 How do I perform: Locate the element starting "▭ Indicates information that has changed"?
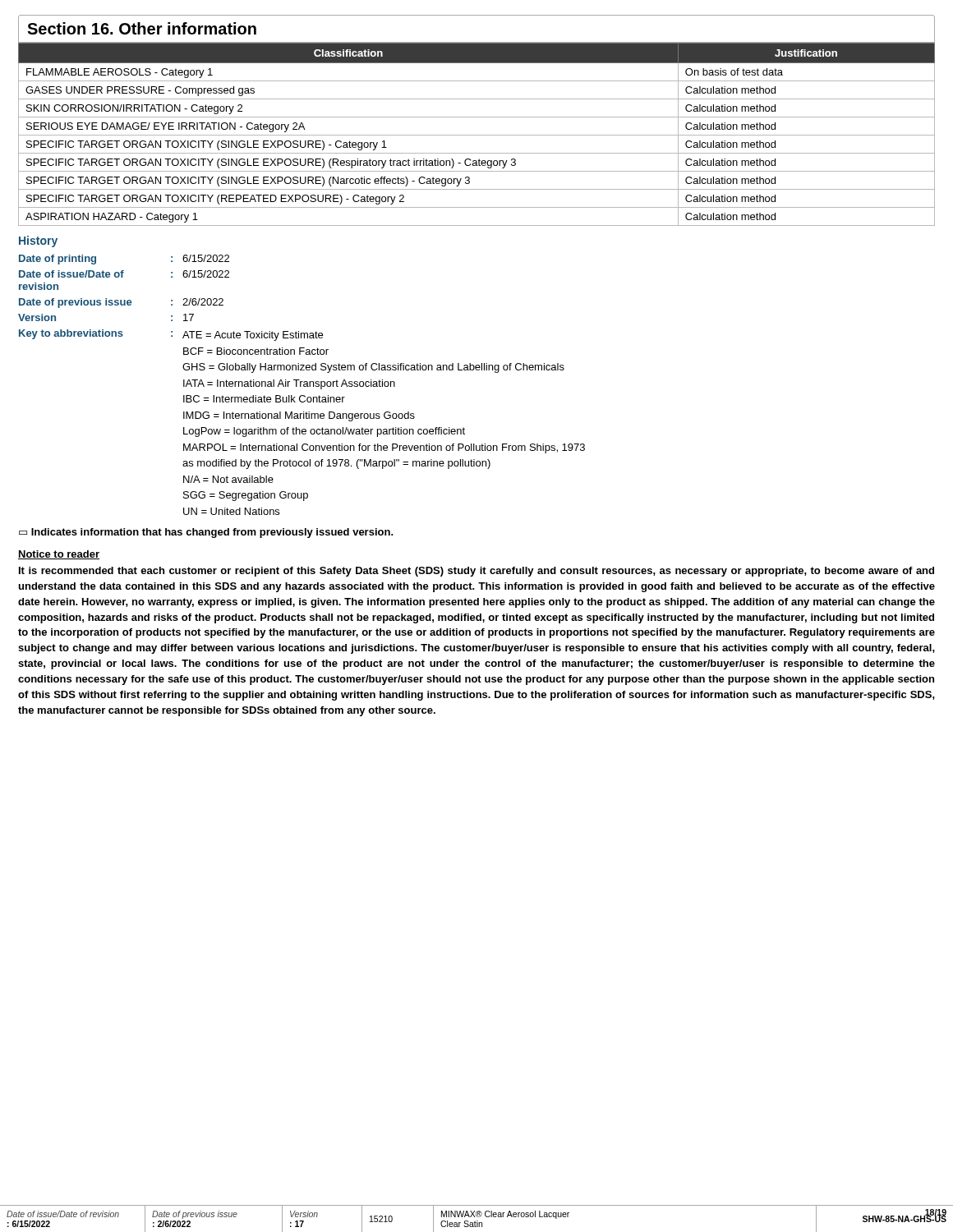pyautogui.click(x=206, y=532)
